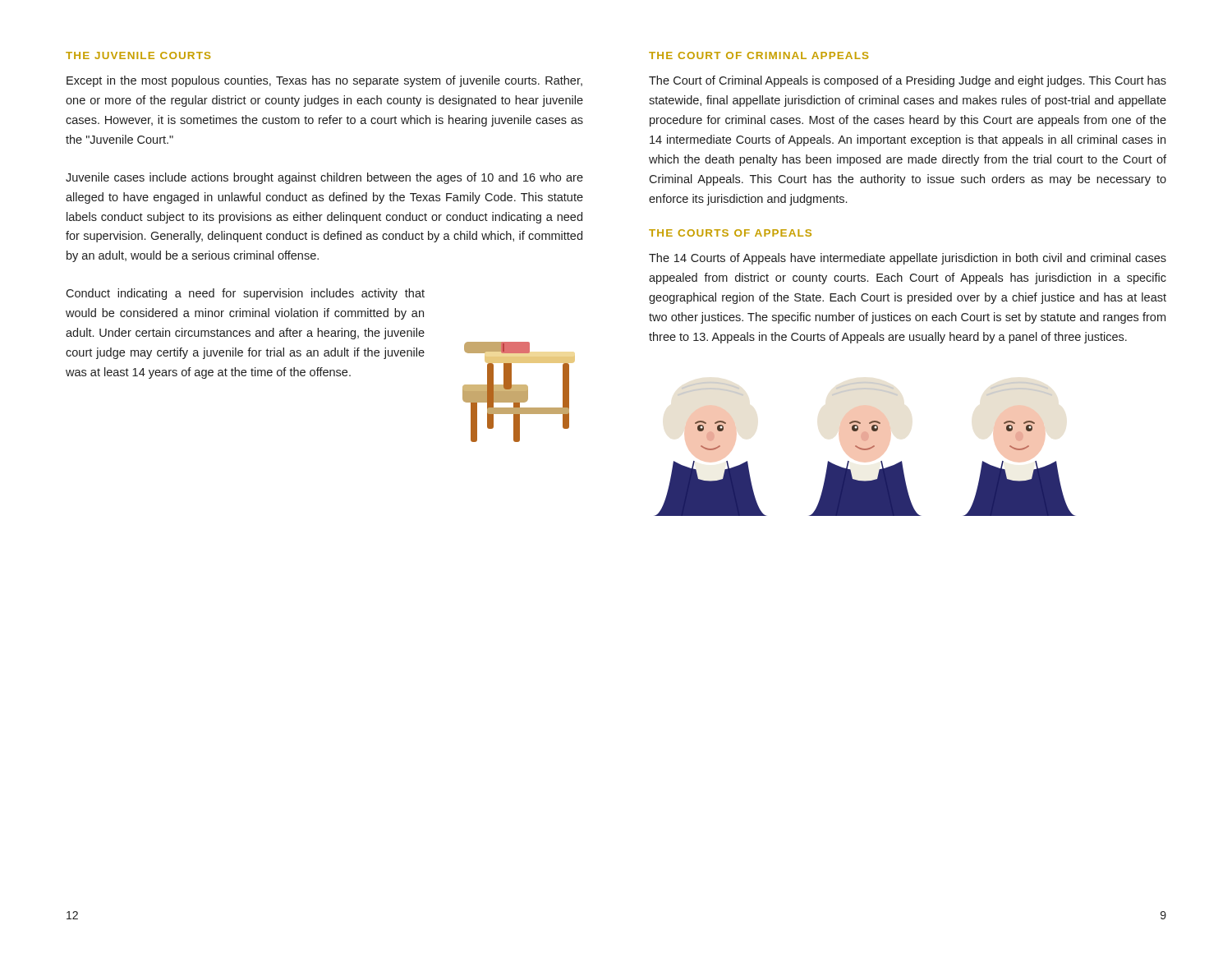Locate the block of text that opens with "The 14 Courts of"
This screenshot has height=953, width=1232.
pyautogui.click(x=908, y=298)
